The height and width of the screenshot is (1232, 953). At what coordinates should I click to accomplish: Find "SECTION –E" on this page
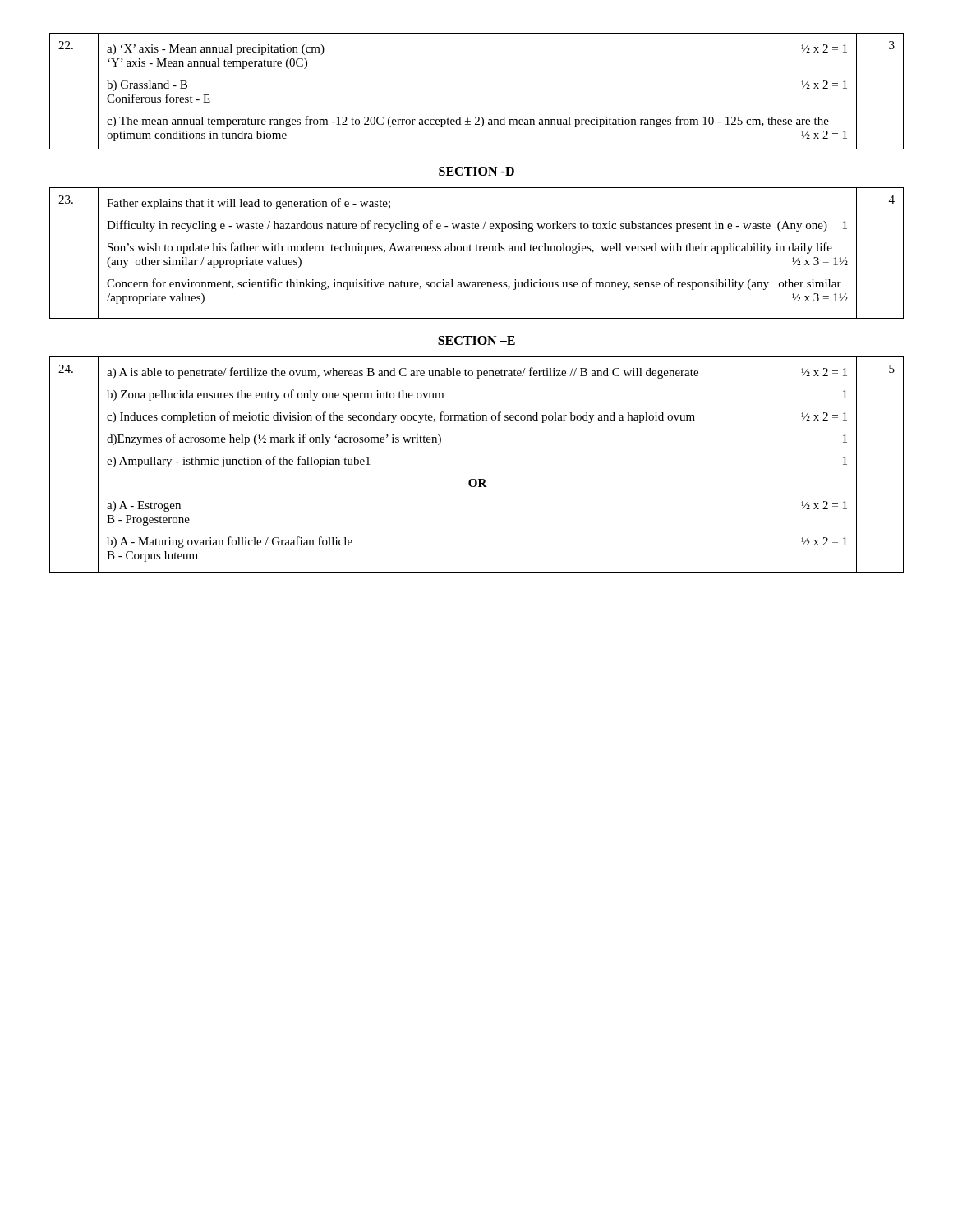tap(476, 340)
